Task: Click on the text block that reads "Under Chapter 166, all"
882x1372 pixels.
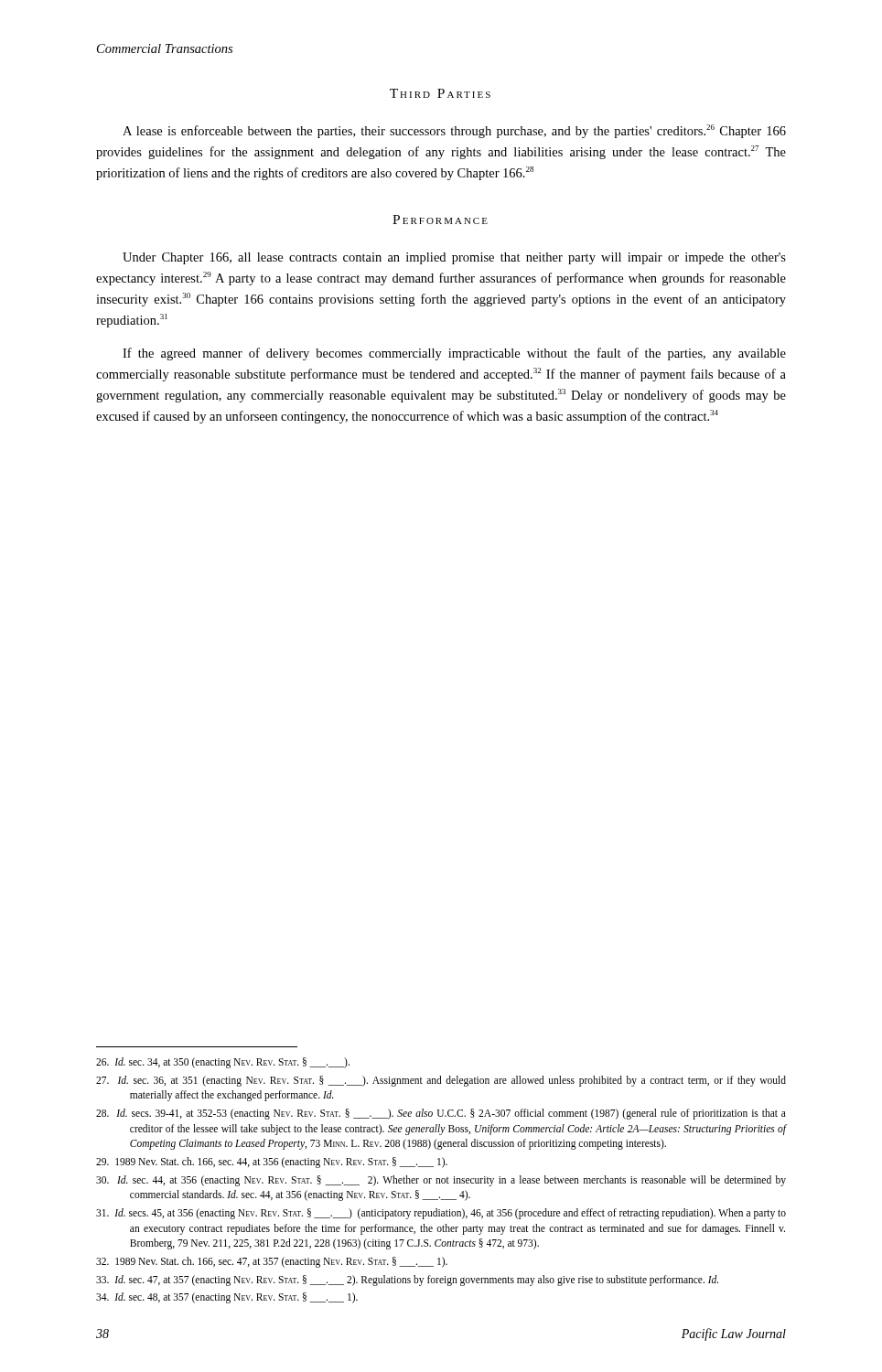Action: 441,289
